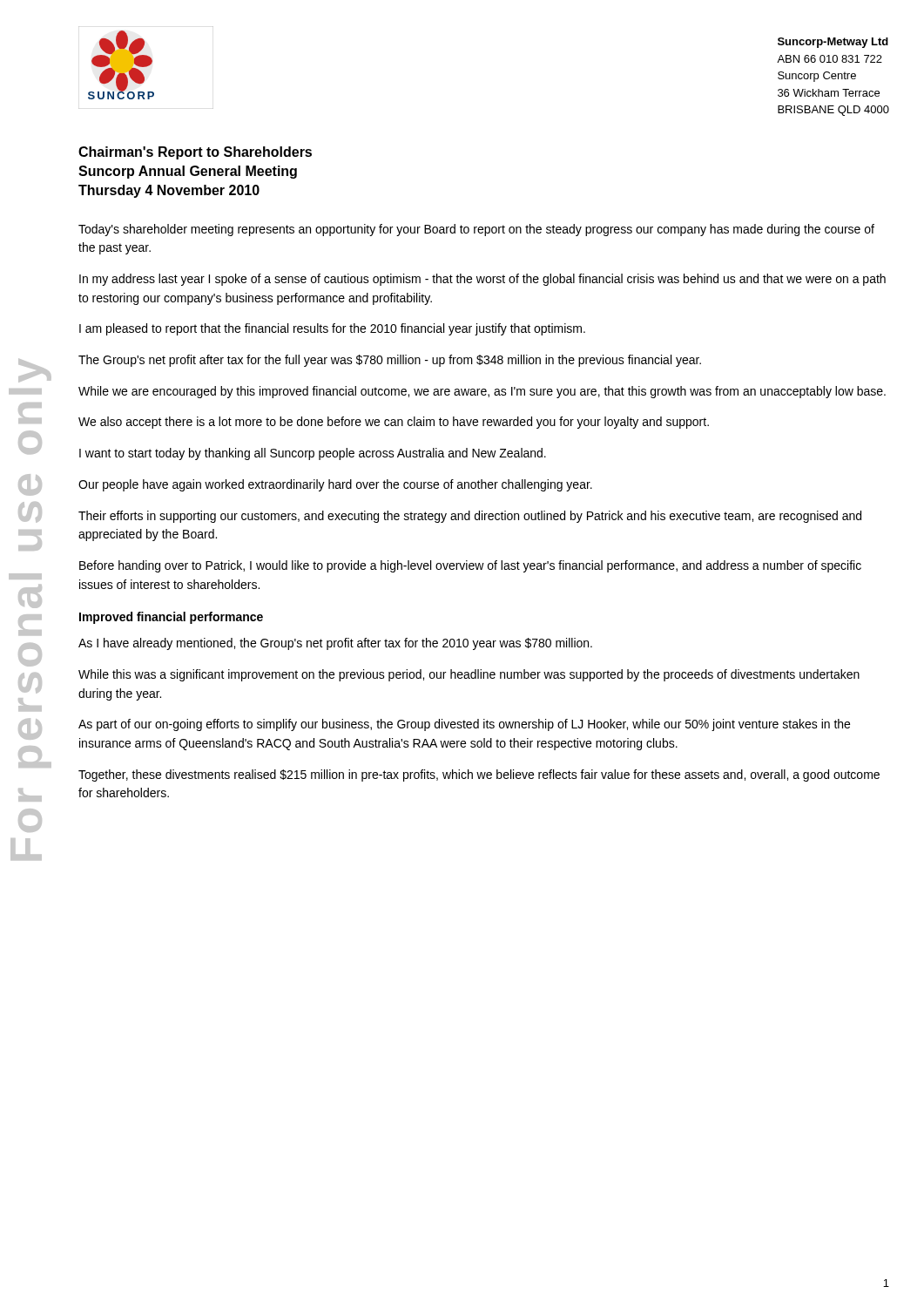Click on the text block starting "While this was a significant"
The height and width of the screenshot is (1307, 924).
click(x=469, y=684)
